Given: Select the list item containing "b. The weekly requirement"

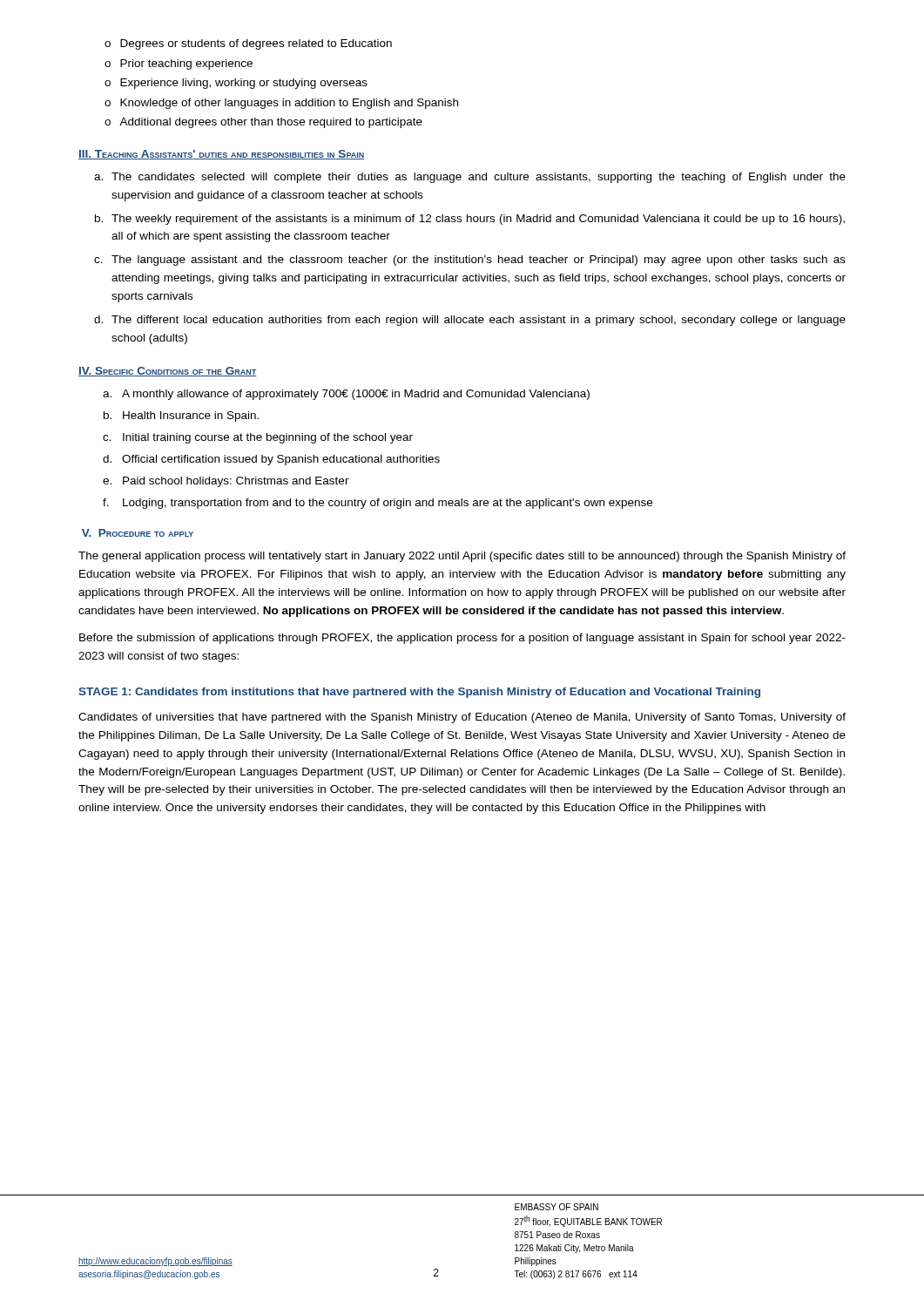Looking at the screenshot, I should click(x=470, y=228).
